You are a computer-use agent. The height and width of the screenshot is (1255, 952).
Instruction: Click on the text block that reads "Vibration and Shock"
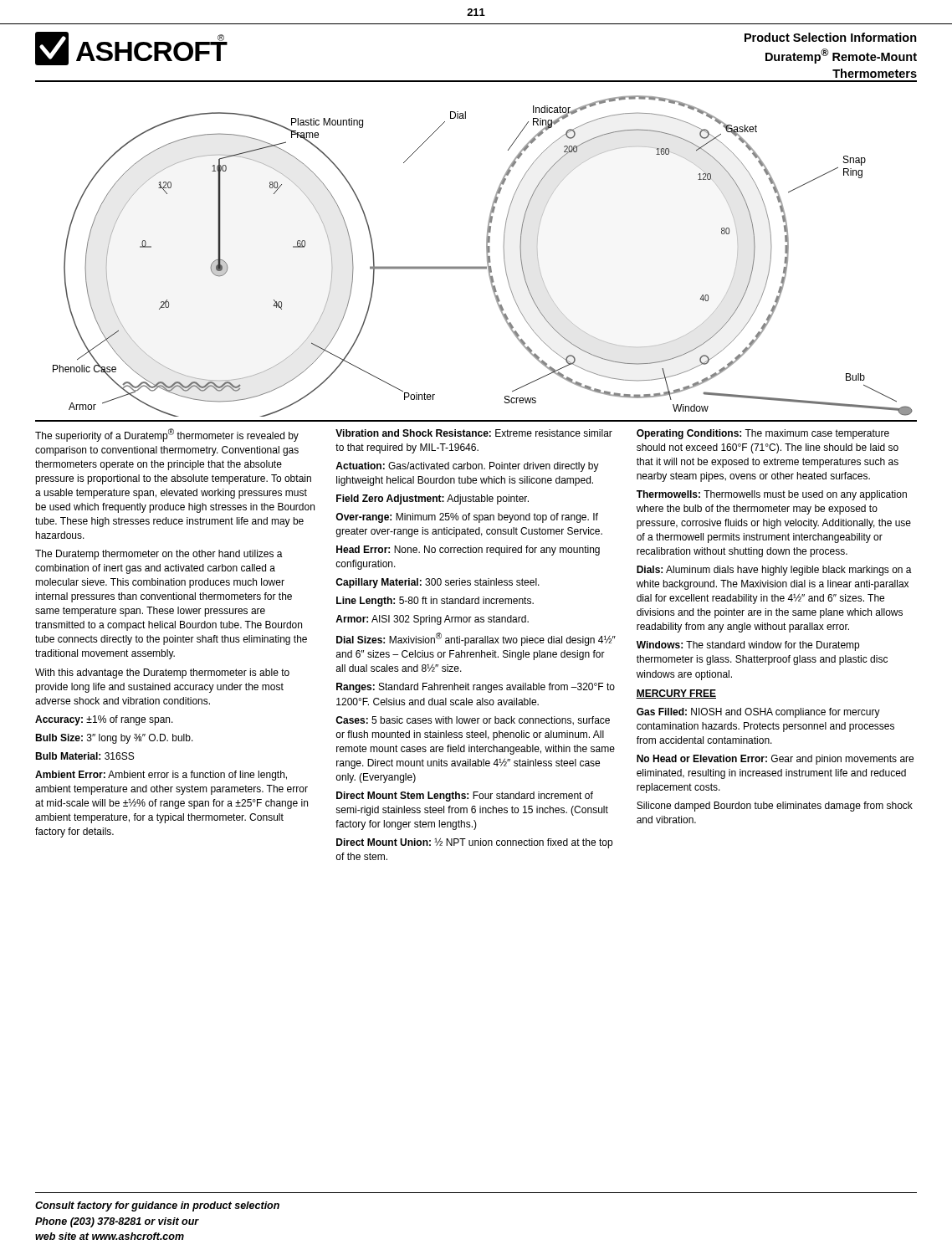pyautogui.click(x=476, y=645)
